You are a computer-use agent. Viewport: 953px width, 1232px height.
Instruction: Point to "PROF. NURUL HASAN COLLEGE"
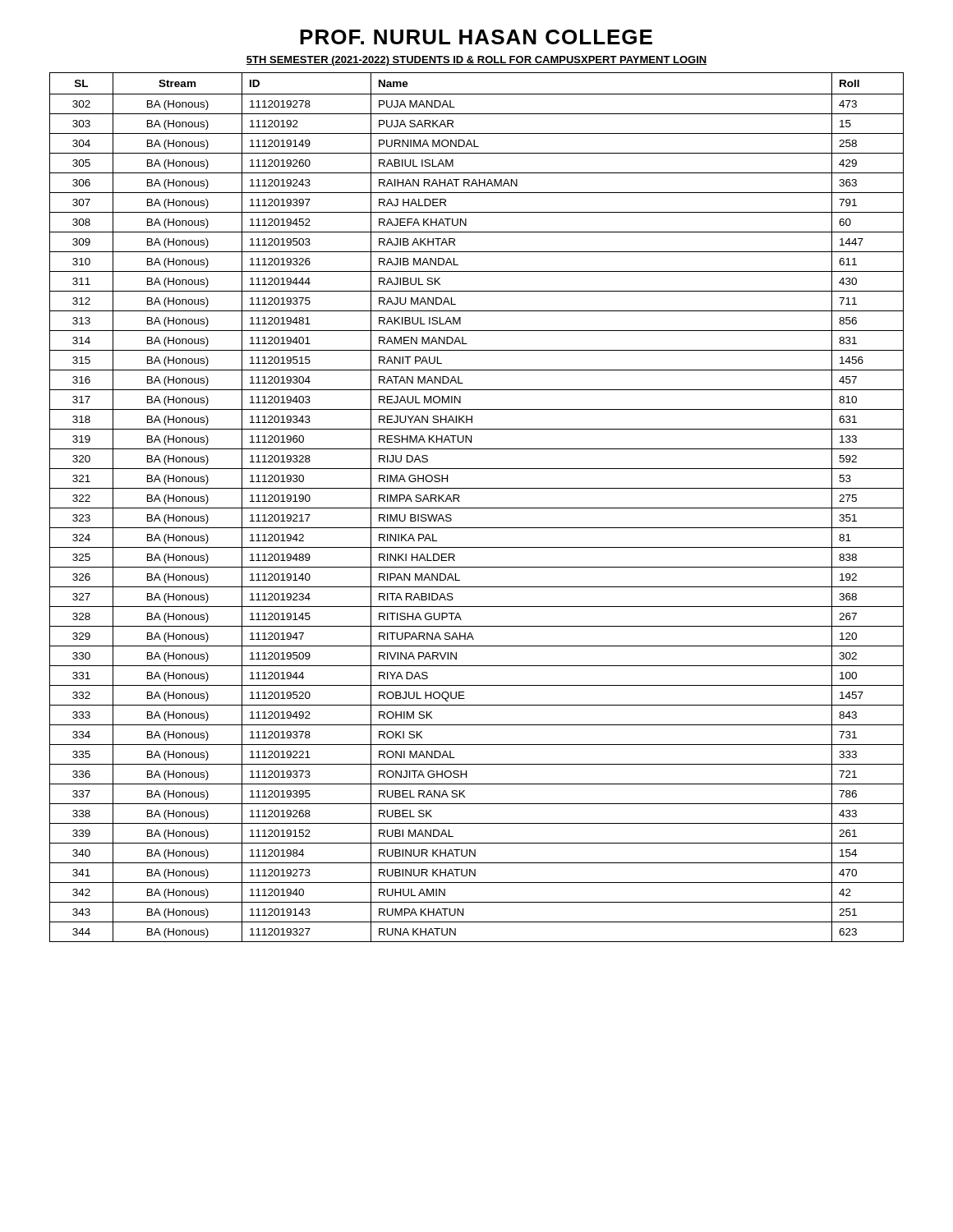tap(476, 37)
